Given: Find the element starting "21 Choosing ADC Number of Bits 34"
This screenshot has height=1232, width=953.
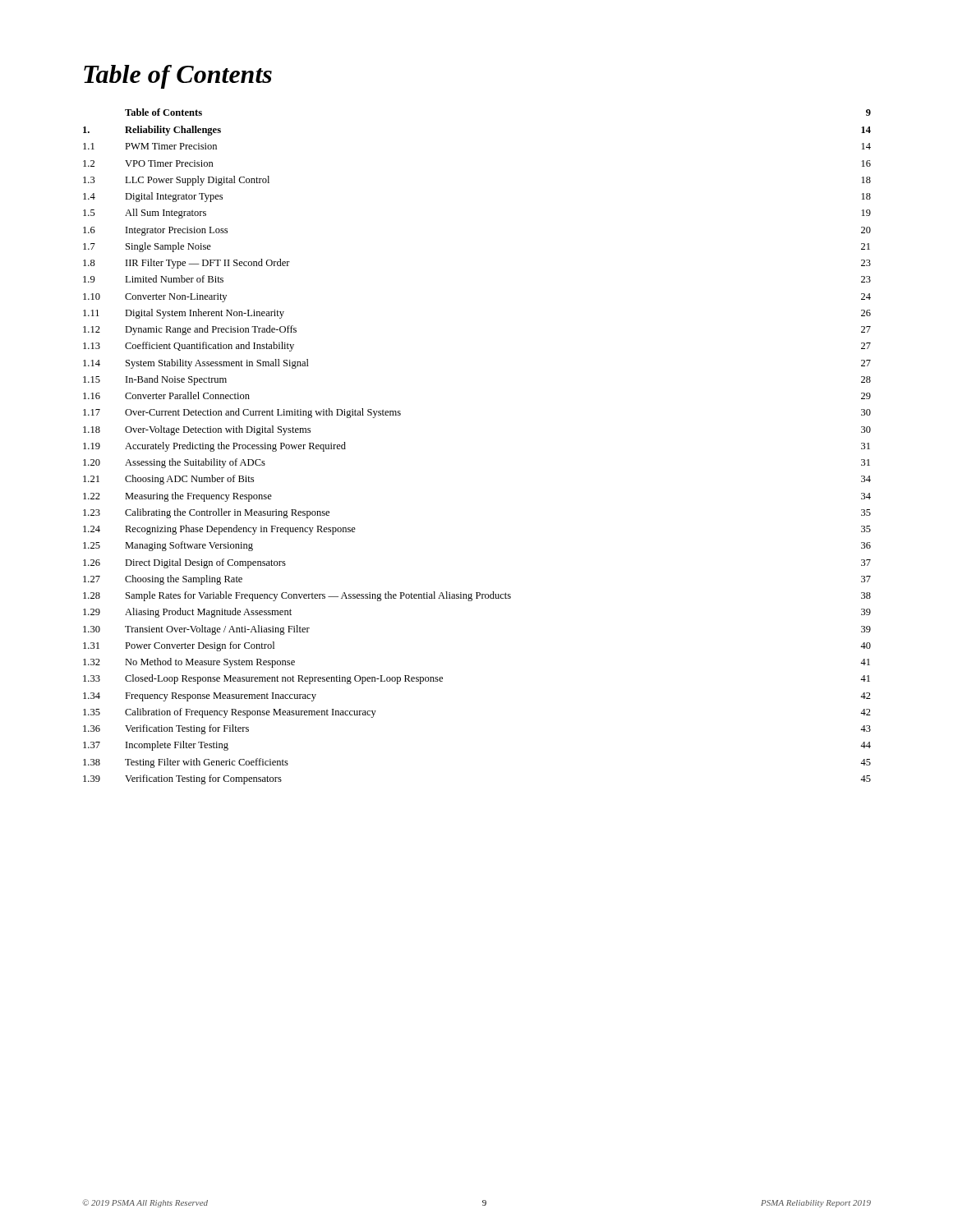Looking at the screenshot, I should click(x=183, y=479).
